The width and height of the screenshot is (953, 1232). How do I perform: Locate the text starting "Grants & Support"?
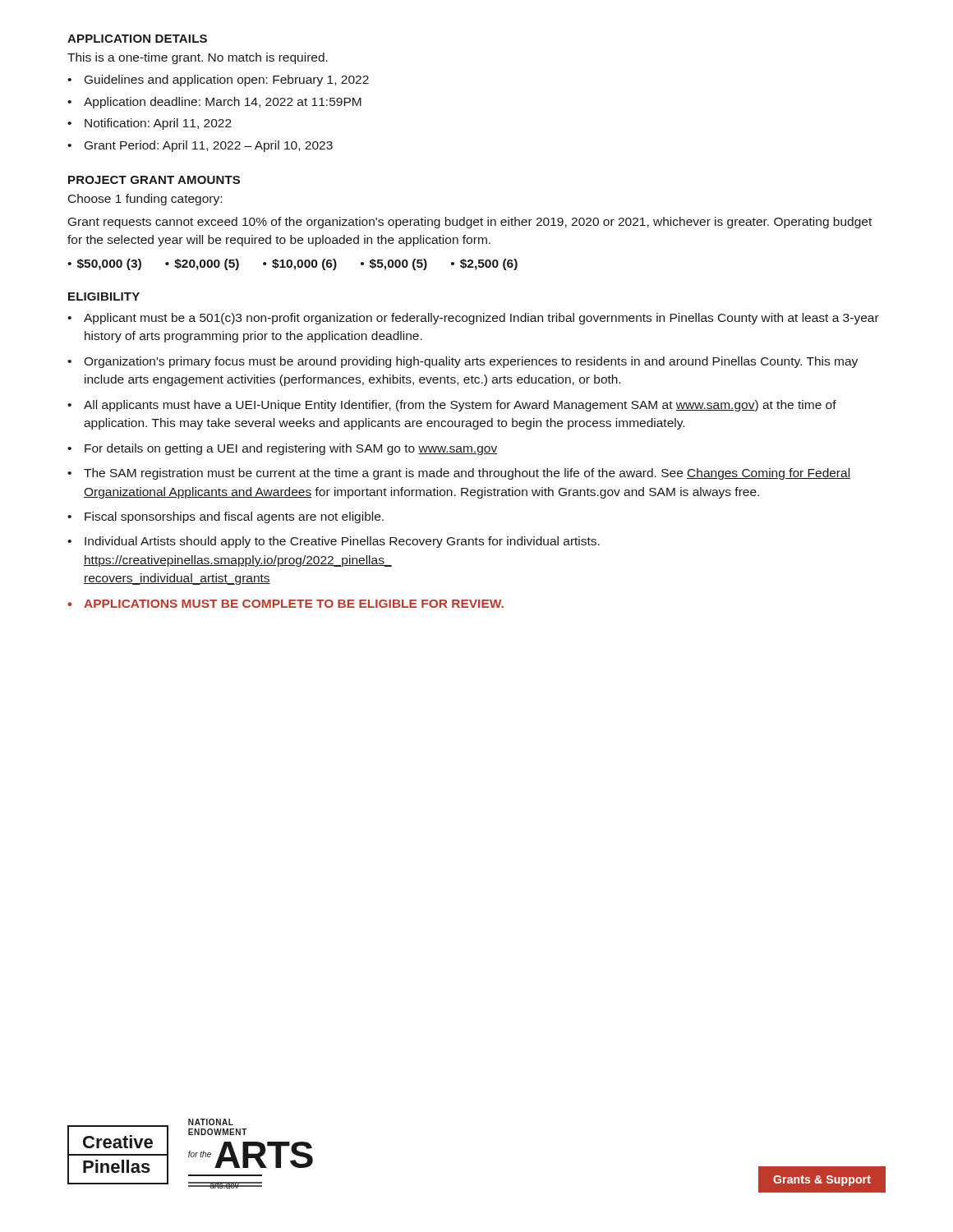822,1179
